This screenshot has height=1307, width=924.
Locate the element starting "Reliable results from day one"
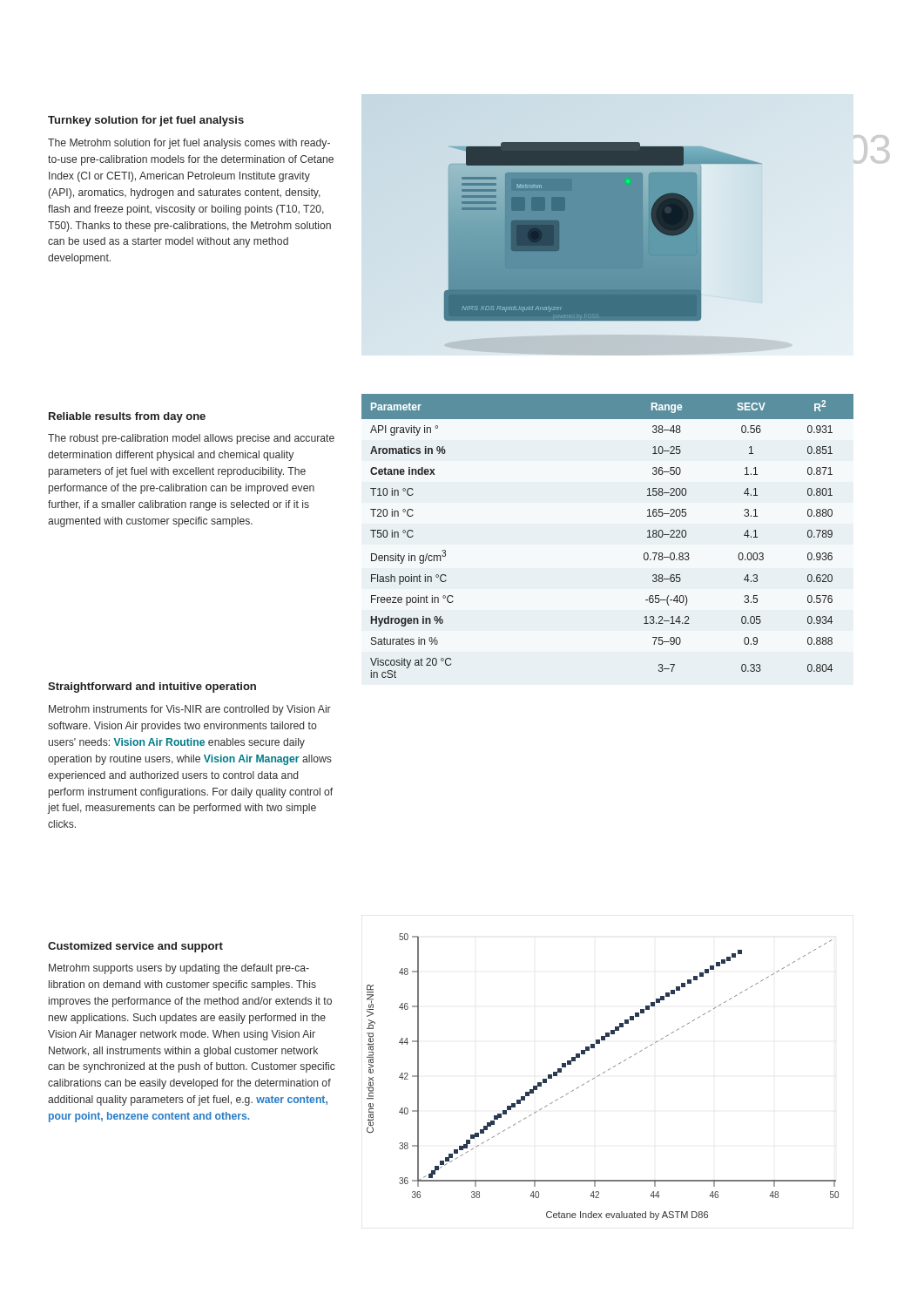[x=194, y=416]
